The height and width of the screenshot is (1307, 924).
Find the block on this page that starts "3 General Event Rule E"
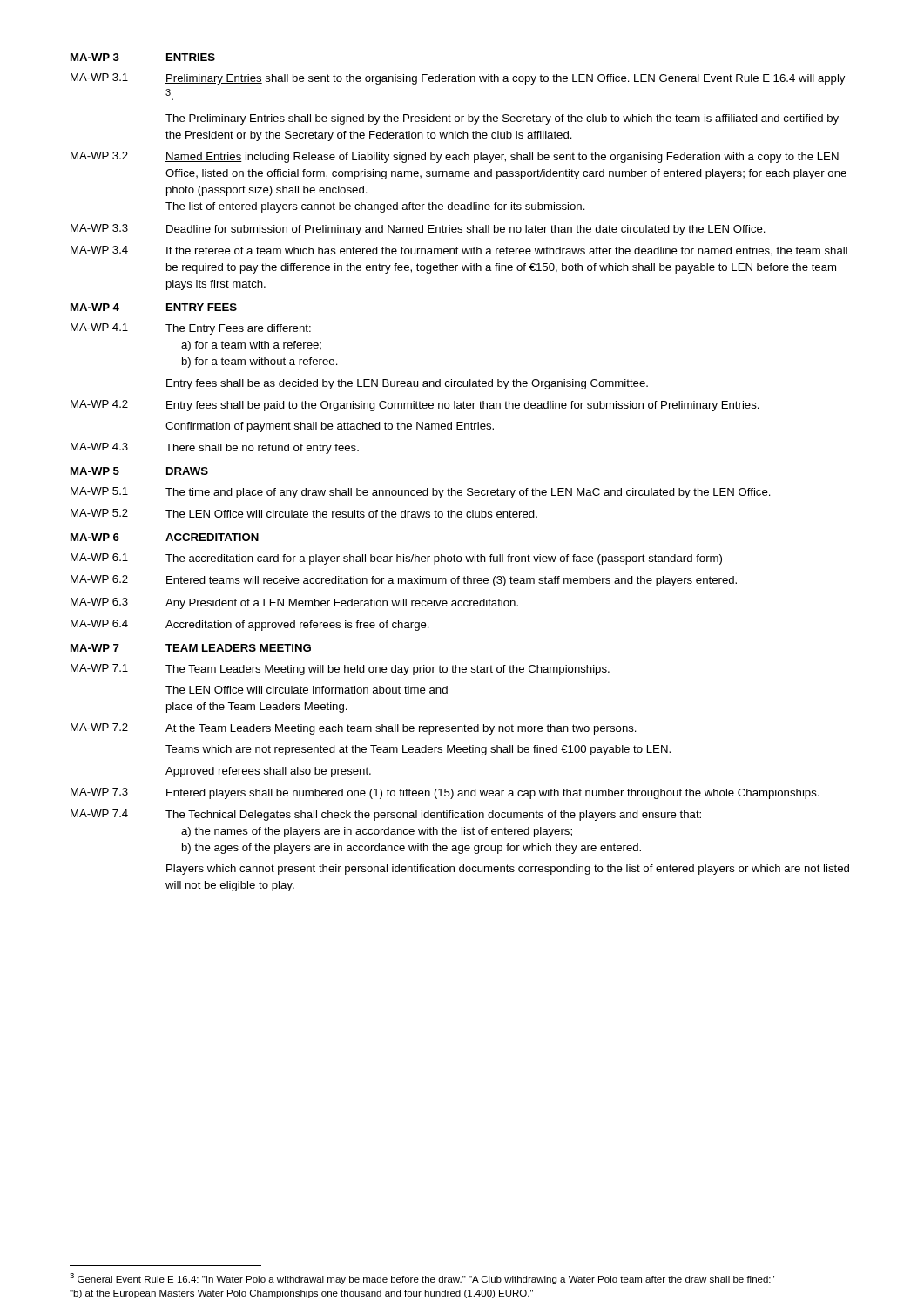tap(422, 1282)
